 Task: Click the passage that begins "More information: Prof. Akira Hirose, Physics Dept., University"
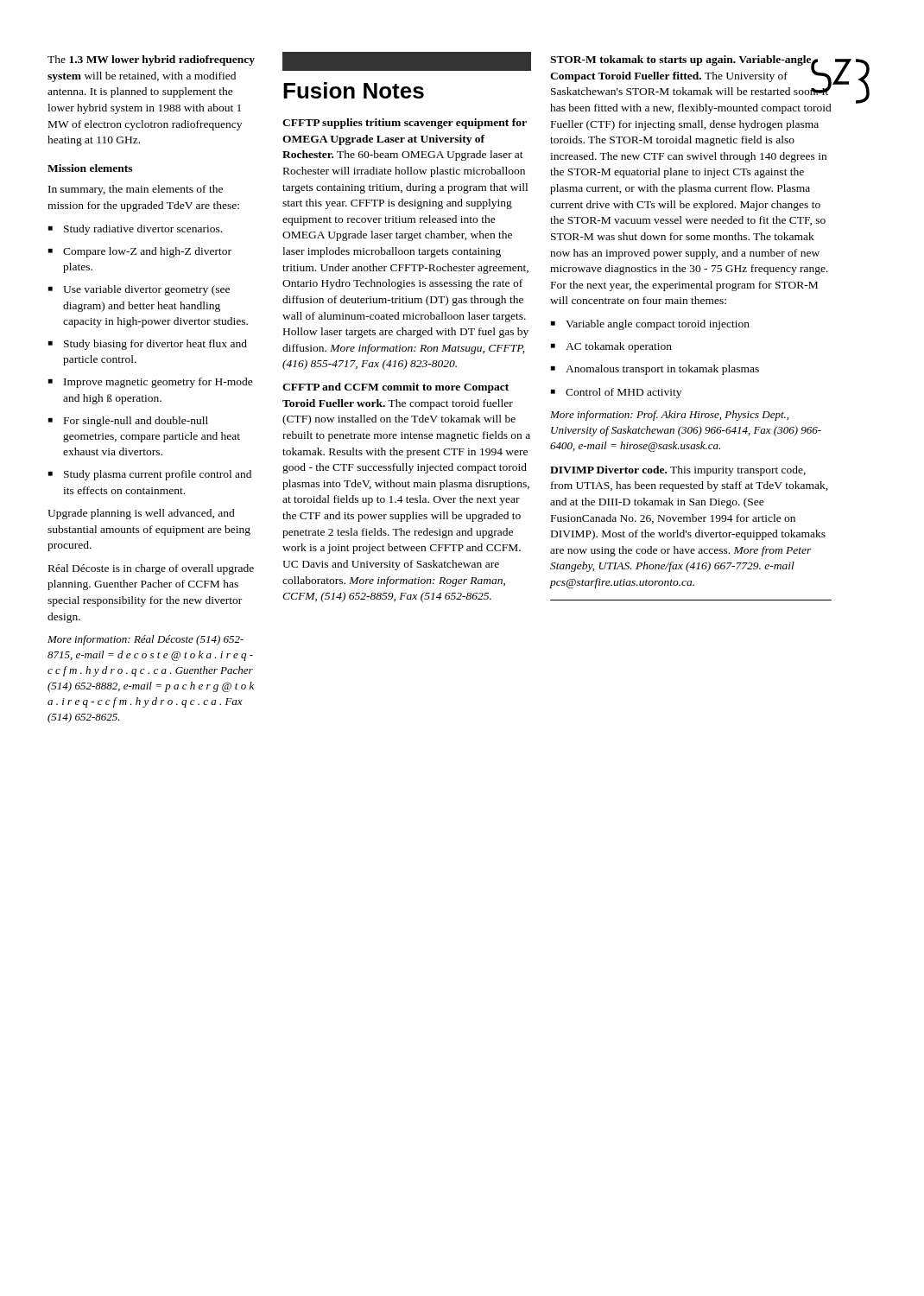click(691, 430)
